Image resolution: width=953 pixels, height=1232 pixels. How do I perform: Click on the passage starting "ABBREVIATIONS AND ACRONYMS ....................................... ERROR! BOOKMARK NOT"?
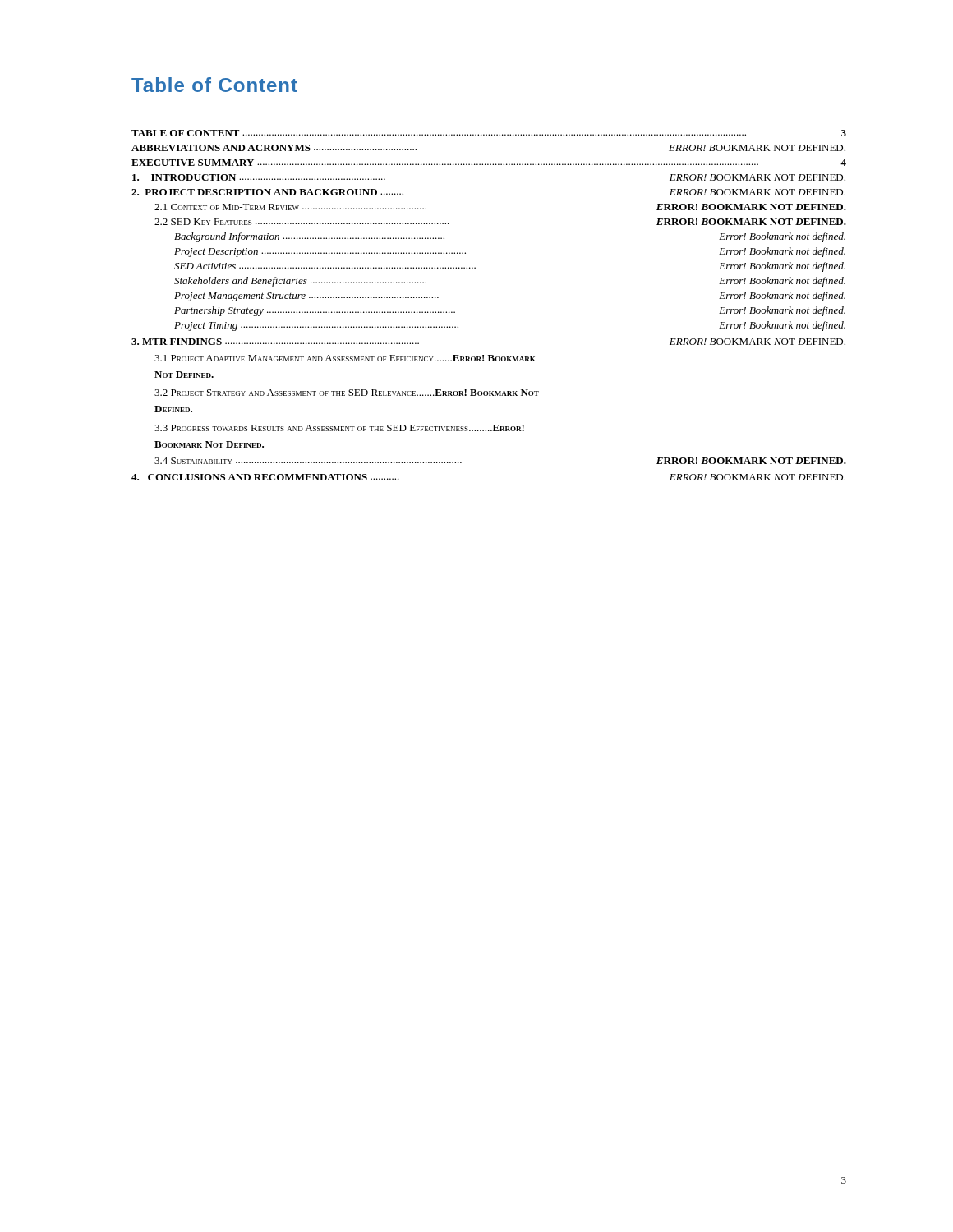(x=272, y=147)
